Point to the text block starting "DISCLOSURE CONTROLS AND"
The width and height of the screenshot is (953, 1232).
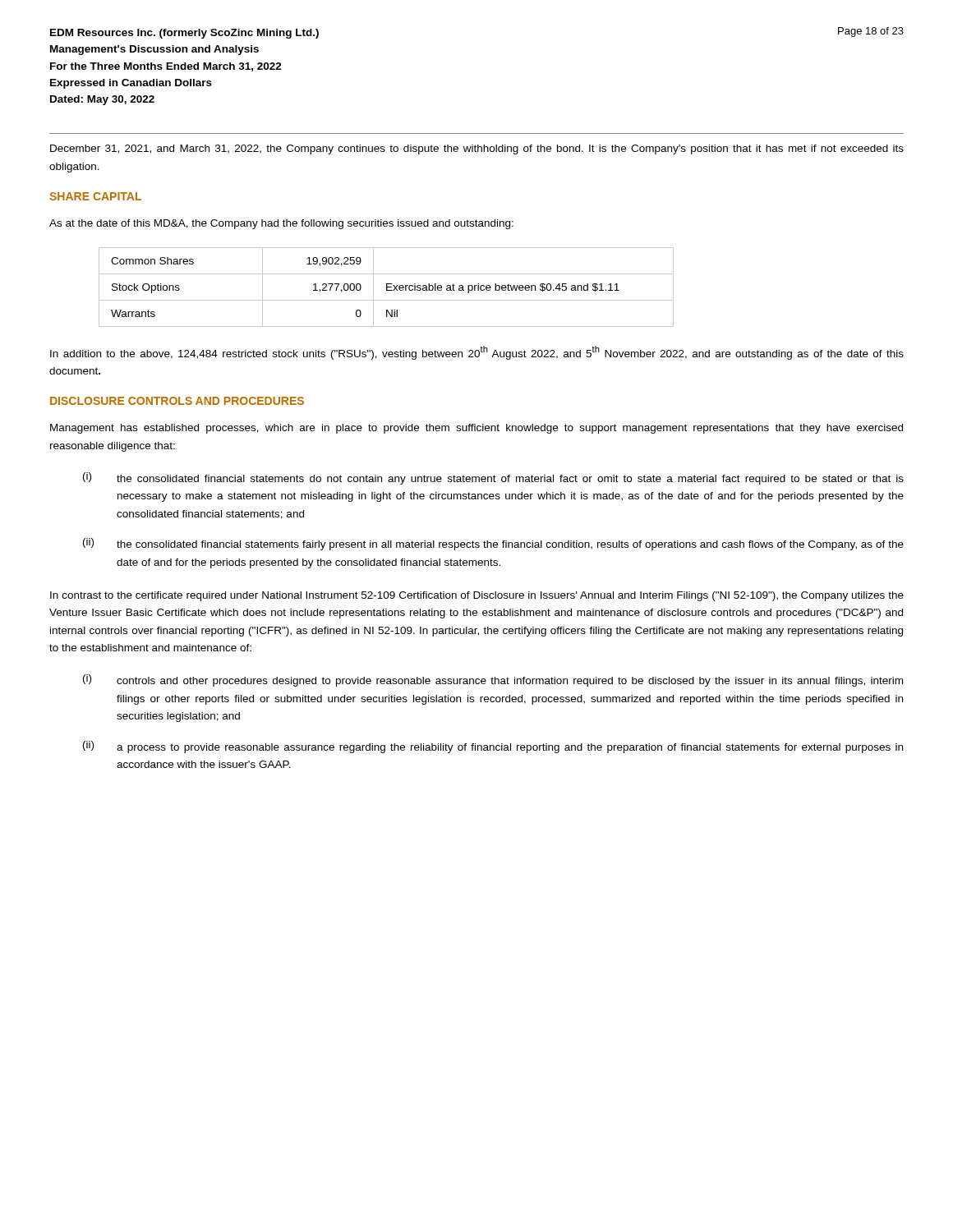point(177,401)
